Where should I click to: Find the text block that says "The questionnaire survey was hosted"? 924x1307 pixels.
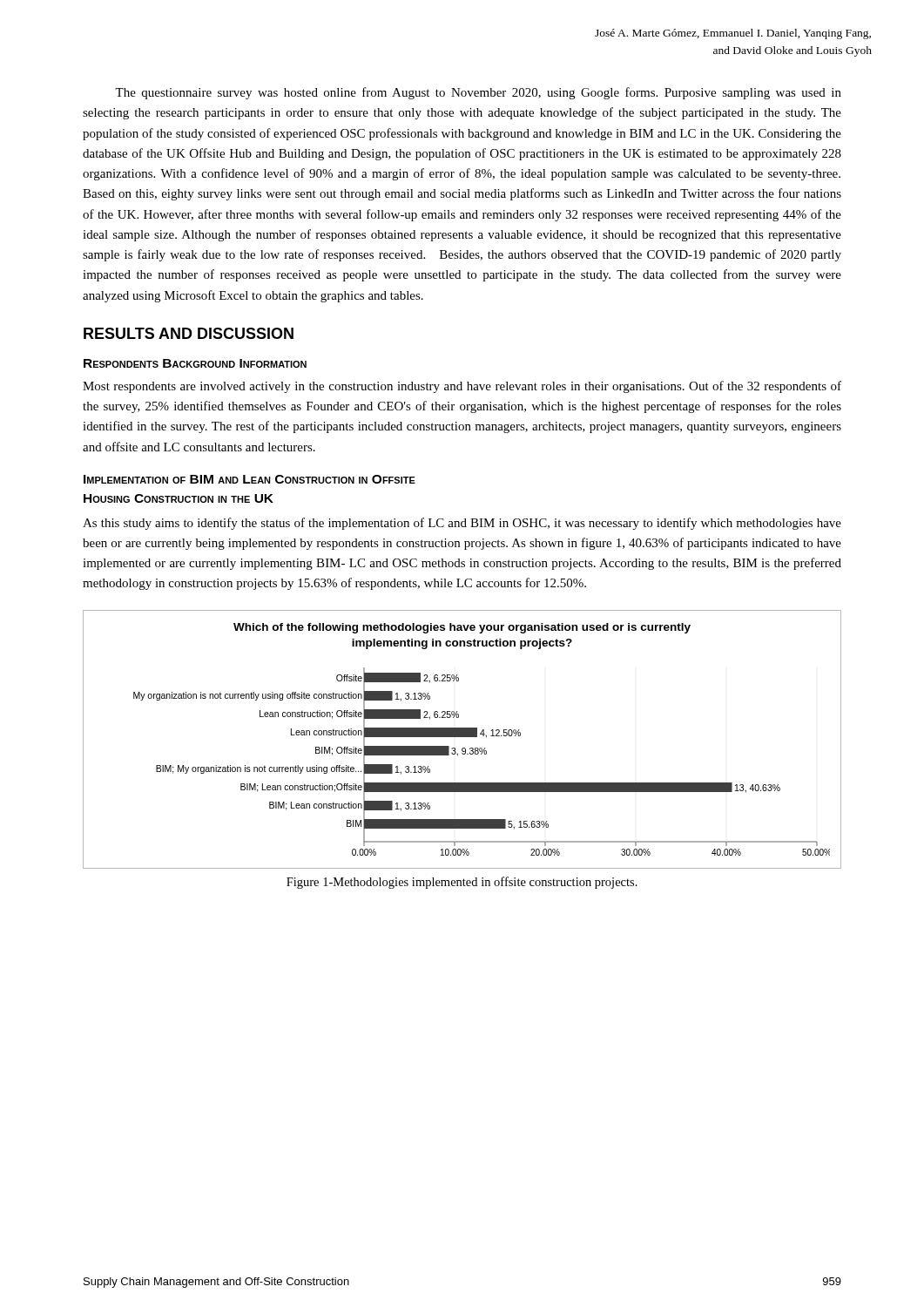click(462, 194)
